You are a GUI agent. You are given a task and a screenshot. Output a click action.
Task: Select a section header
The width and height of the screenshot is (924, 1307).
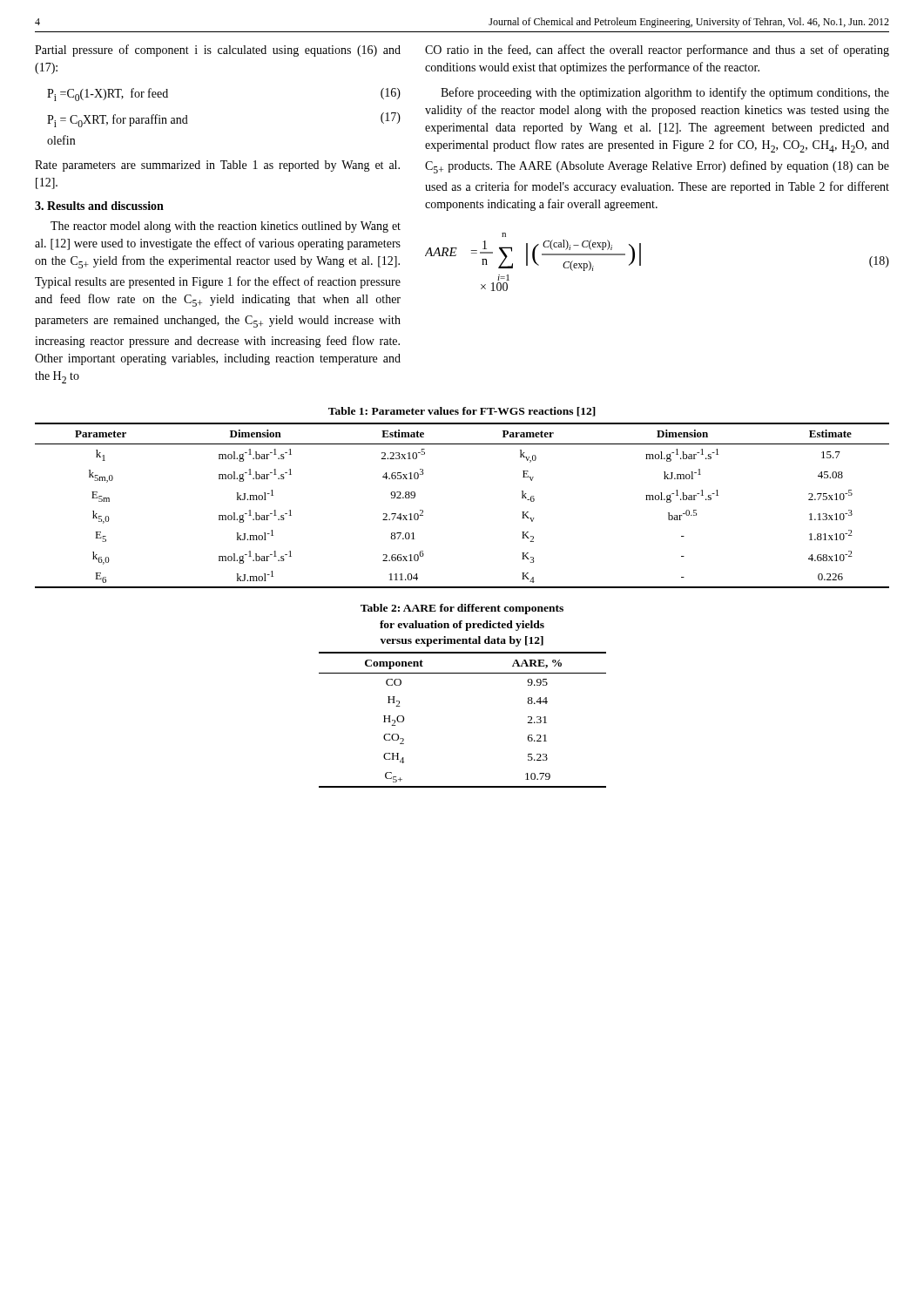point(99,206)
